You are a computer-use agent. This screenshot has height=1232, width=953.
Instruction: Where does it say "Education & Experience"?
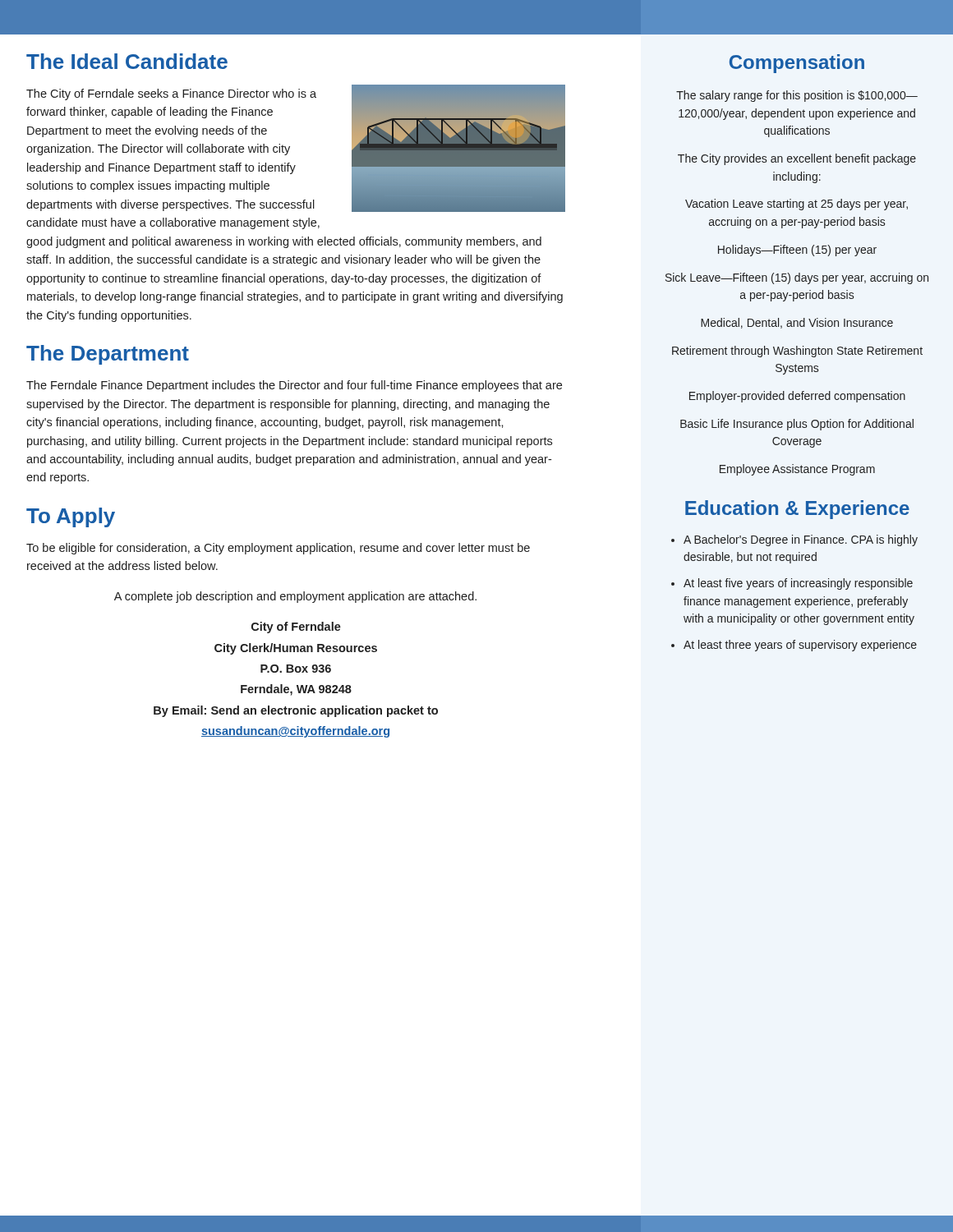(x=797, y=508)
